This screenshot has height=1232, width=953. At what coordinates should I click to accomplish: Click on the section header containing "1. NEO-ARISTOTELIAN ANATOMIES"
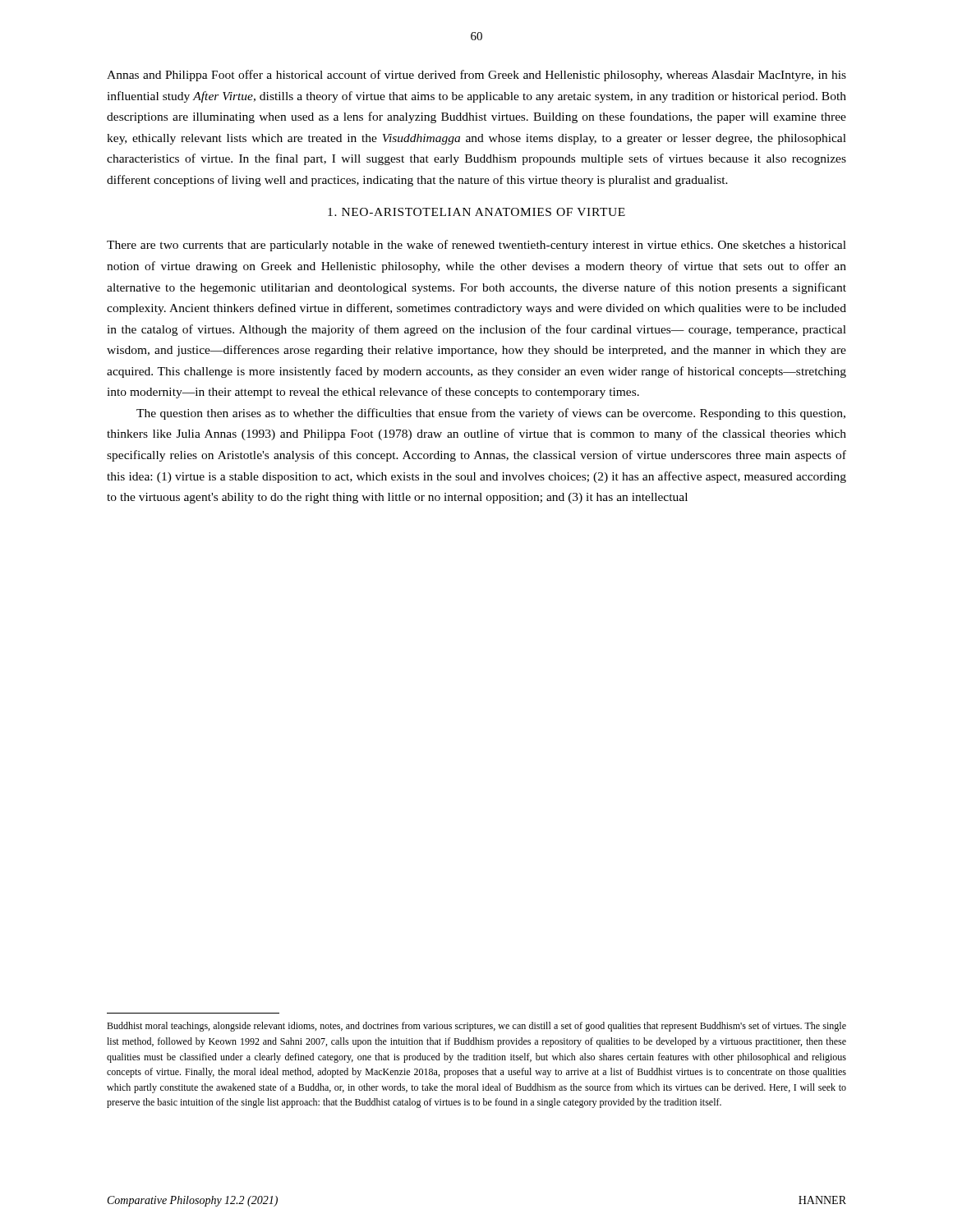pyautogui.click(x=476, y=212)
